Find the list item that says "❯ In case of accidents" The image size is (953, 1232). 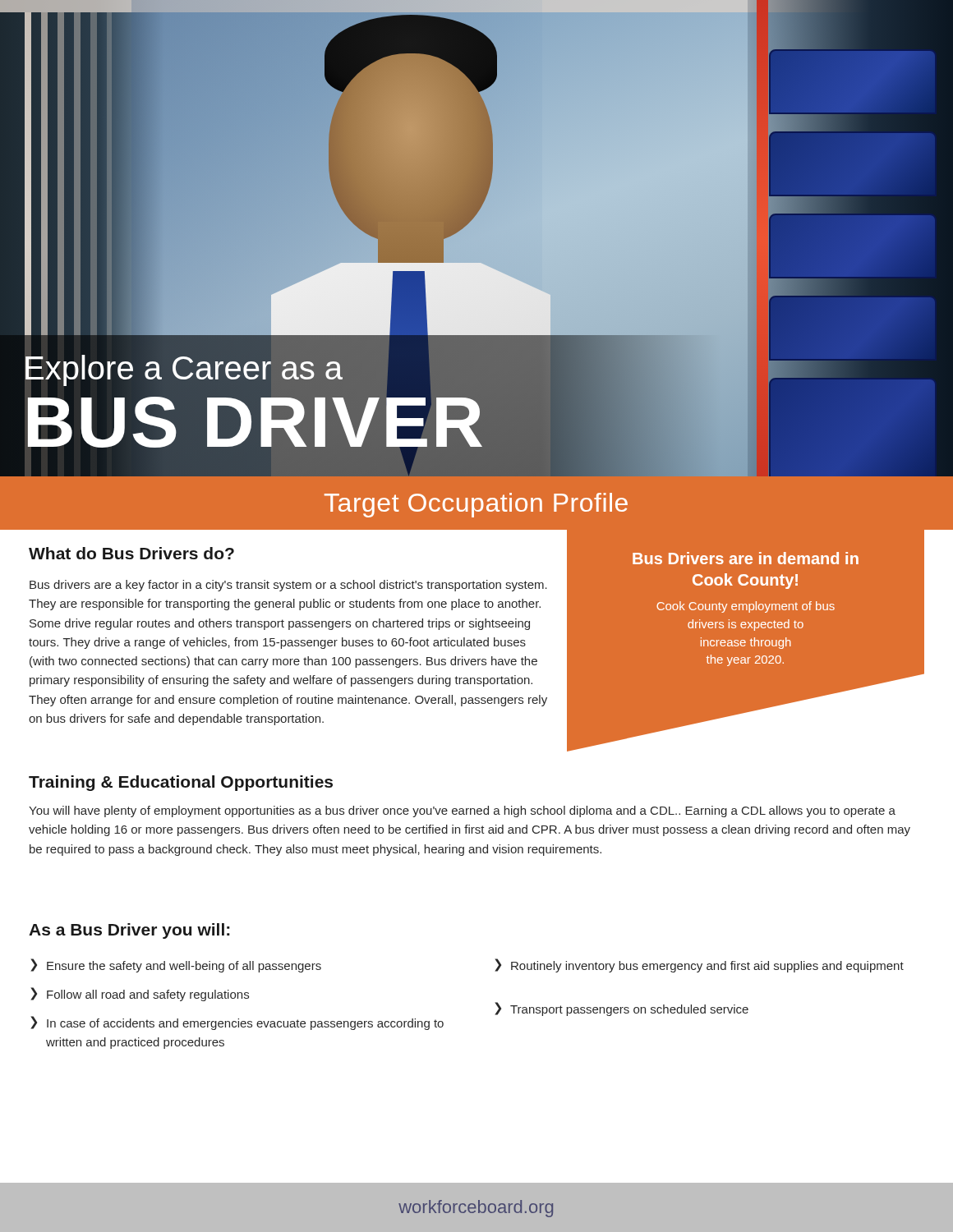(x=246, y=1033)
